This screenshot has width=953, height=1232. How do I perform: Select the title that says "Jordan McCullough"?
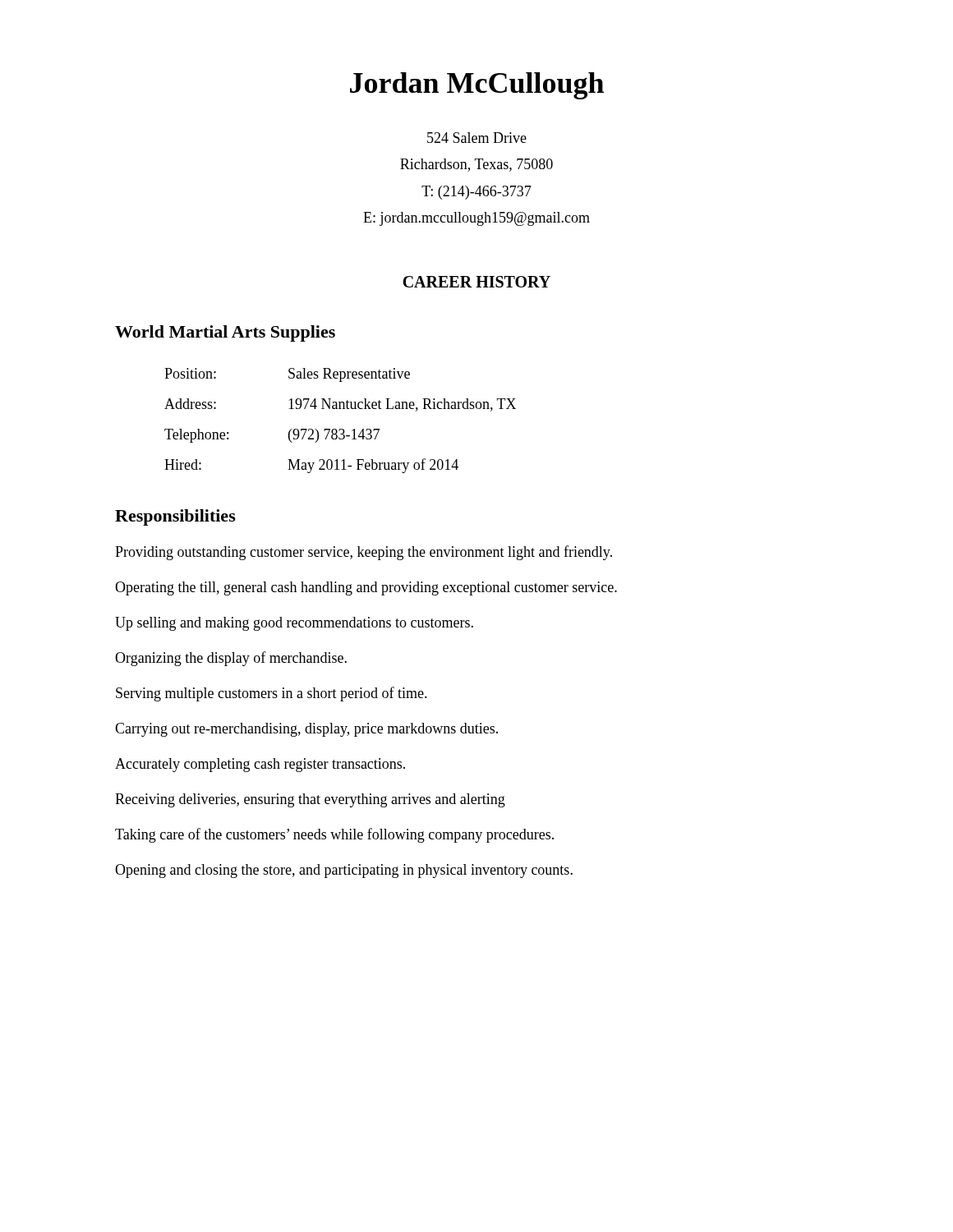476,83
